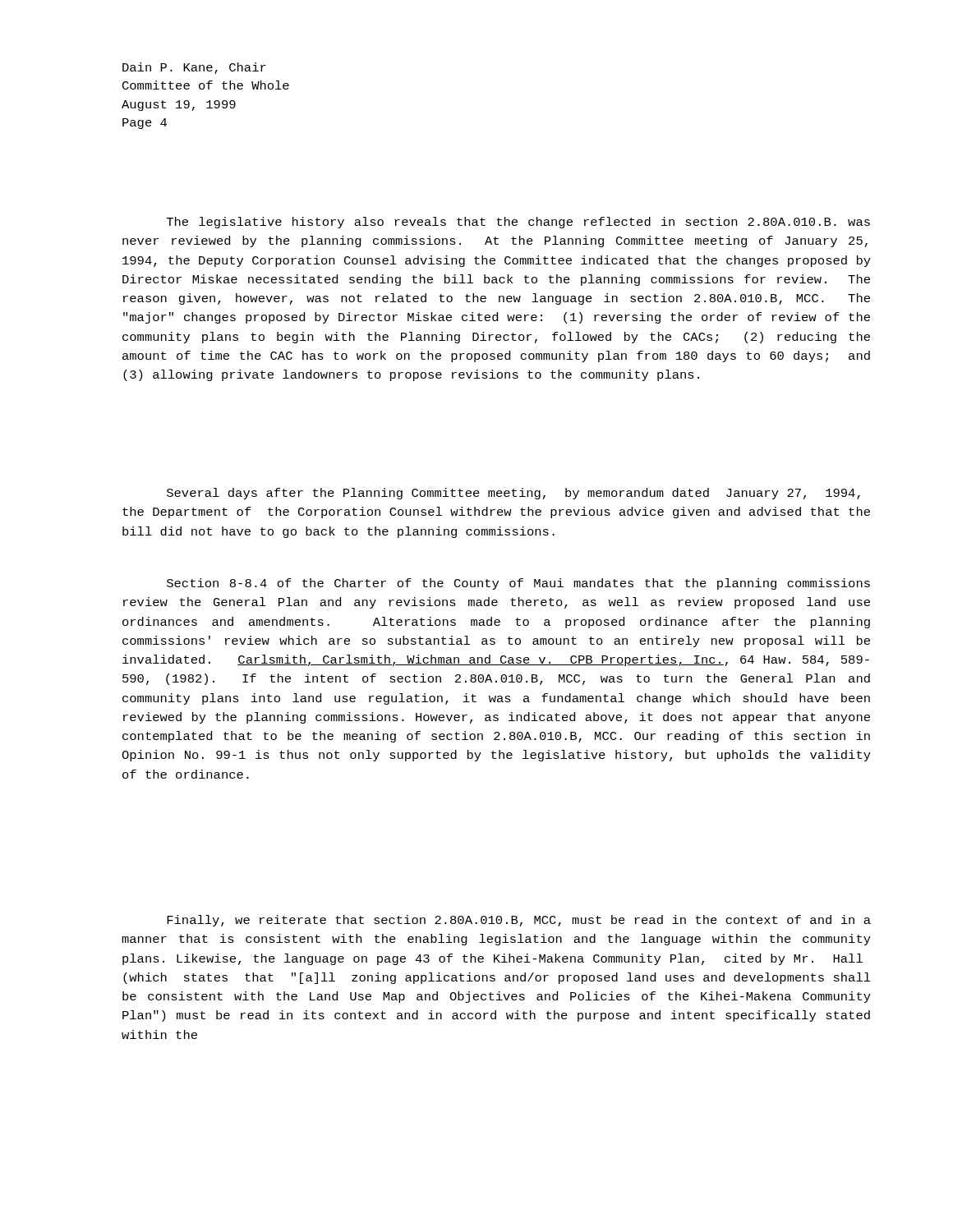Locate the block of text that opens with "Section 8-8.4 of the"
Viewport: 953px width, 1232px height.
496,679
